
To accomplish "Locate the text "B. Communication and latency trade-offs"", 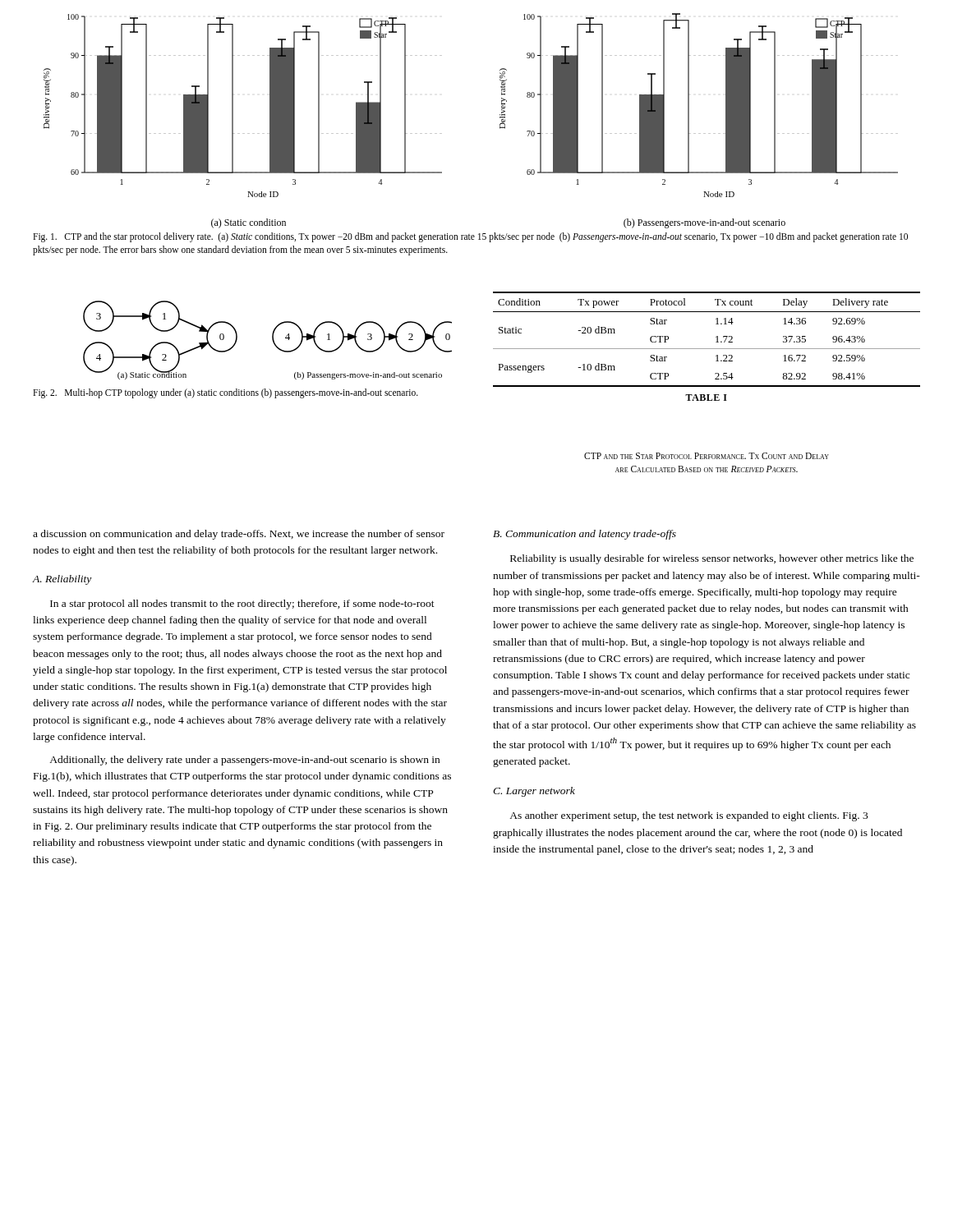I will (x=585, y=533).
